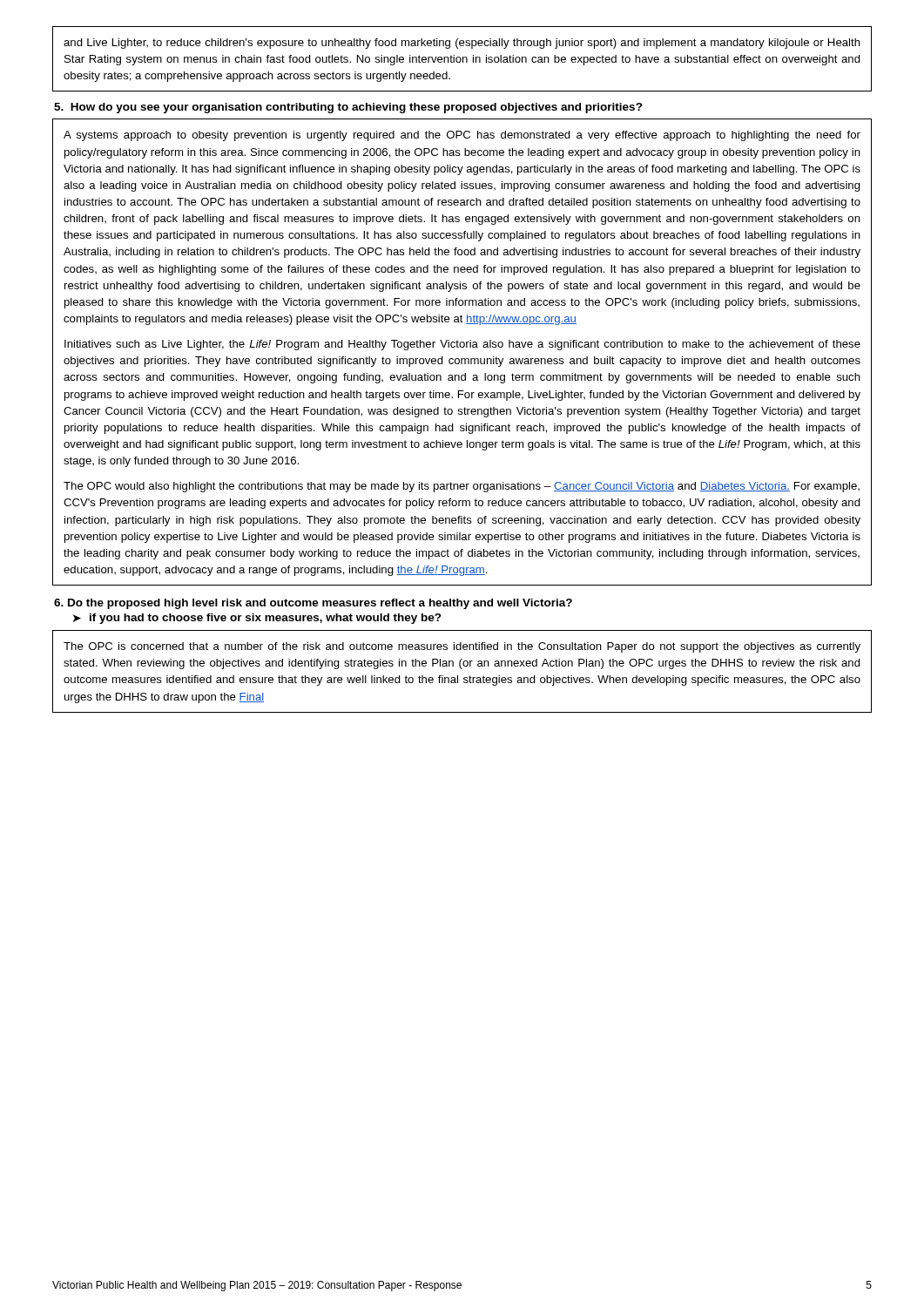Find the section header on this page that starts "5. How do you"
This screenshot has width=924, height=1307.
[348, 107]
